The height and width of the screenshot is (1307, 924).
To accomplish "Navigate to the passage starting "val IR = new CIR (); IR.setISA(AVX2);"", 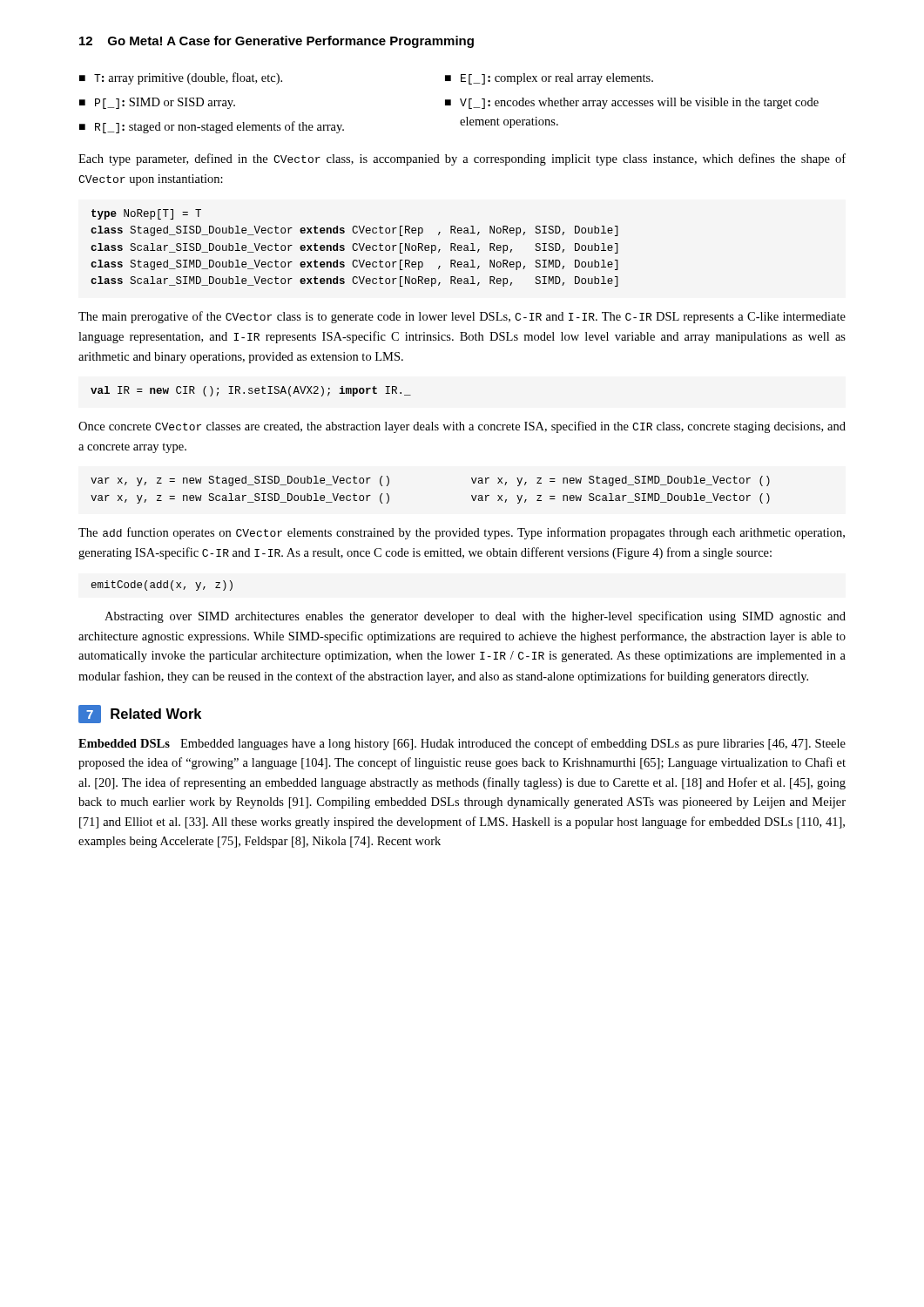I will pyautogui.click(x=251, y=392).
